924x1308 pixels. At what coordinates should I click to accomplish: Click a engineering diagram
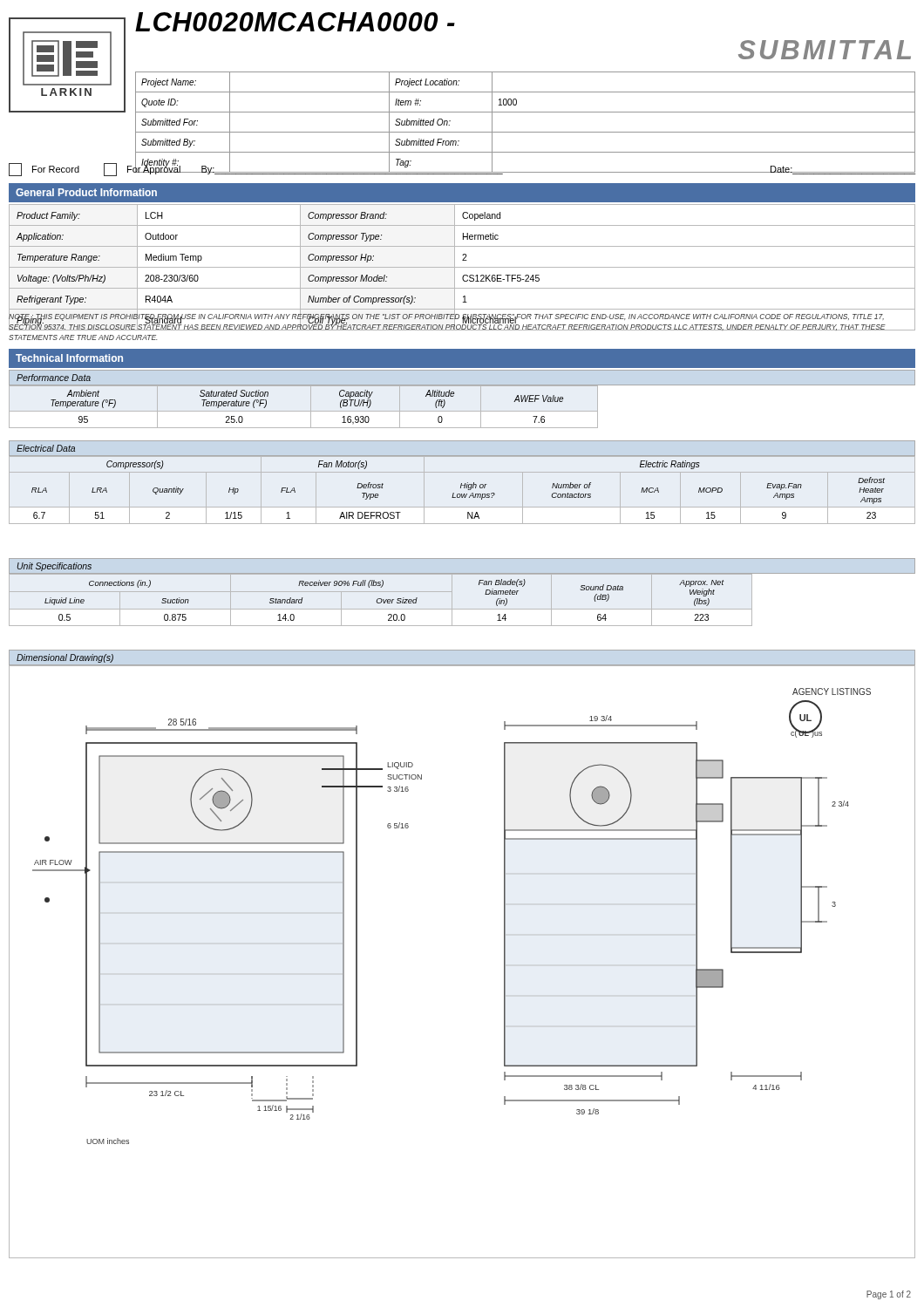click(462, 962)
